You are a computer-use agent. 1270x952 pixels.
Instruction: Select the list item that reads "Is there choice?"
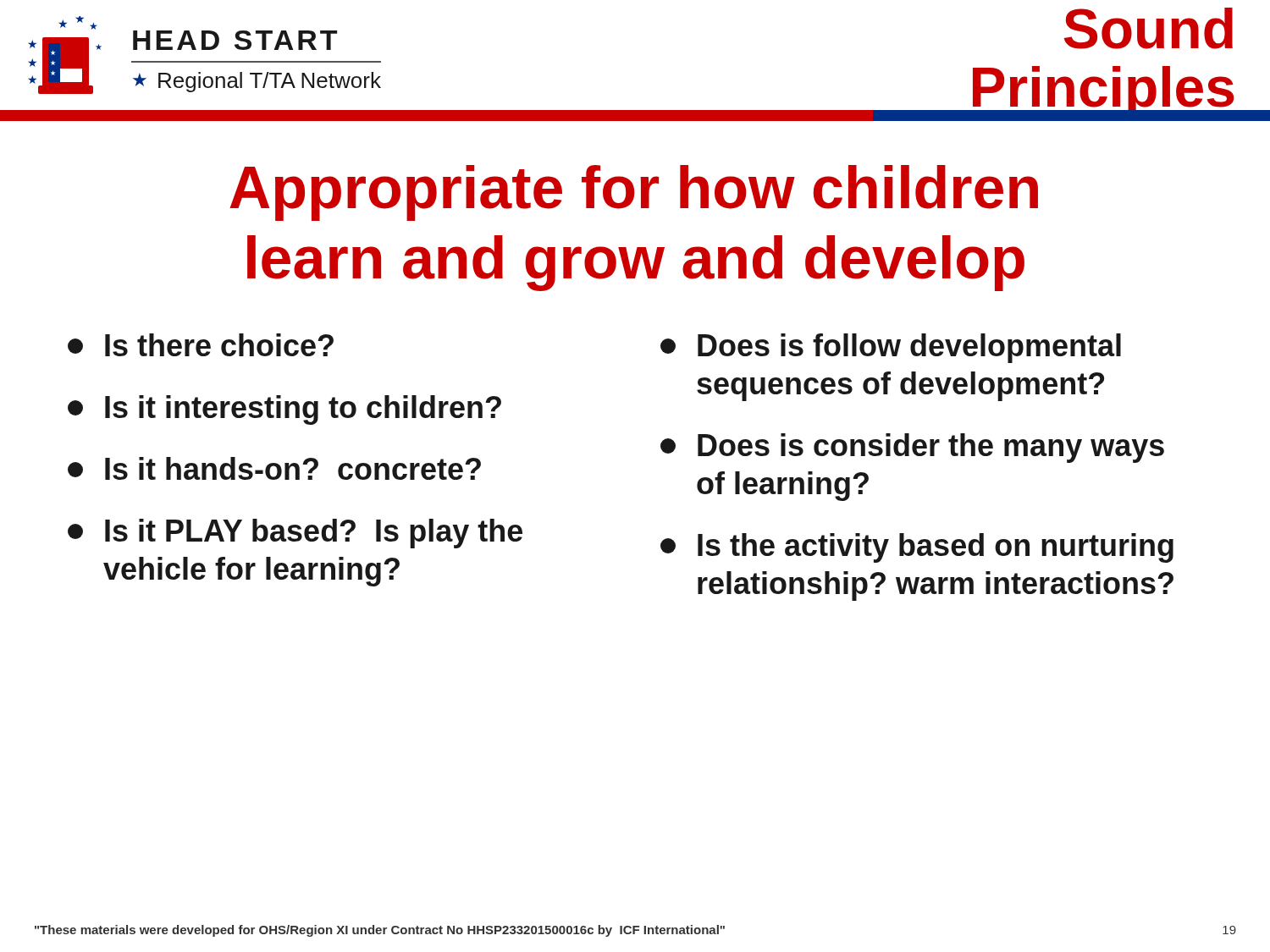[339, 346]
